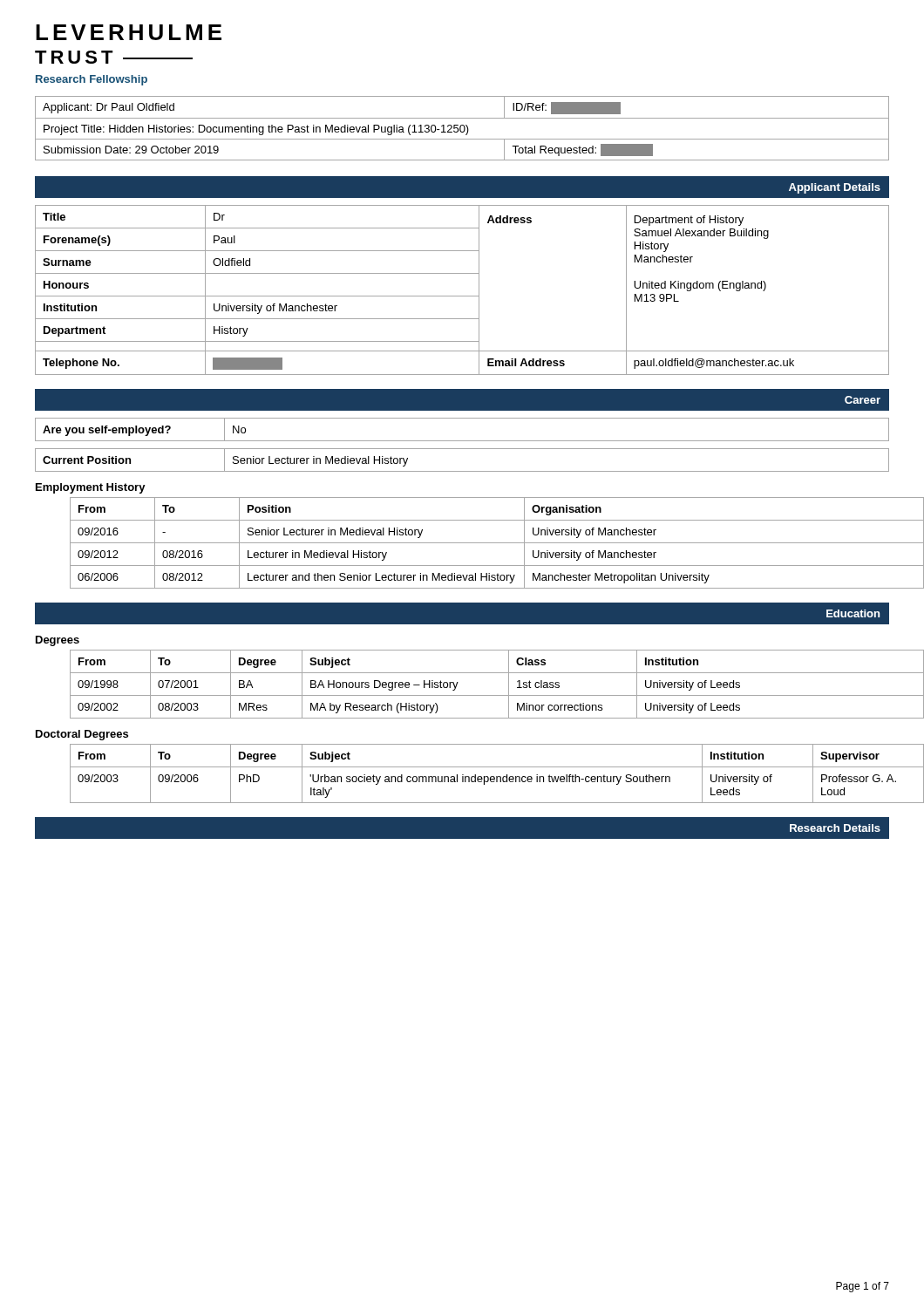Find the table that mentions "Total Requested:"
This screenshot has height=1308, width=924.
coord(462,128)
